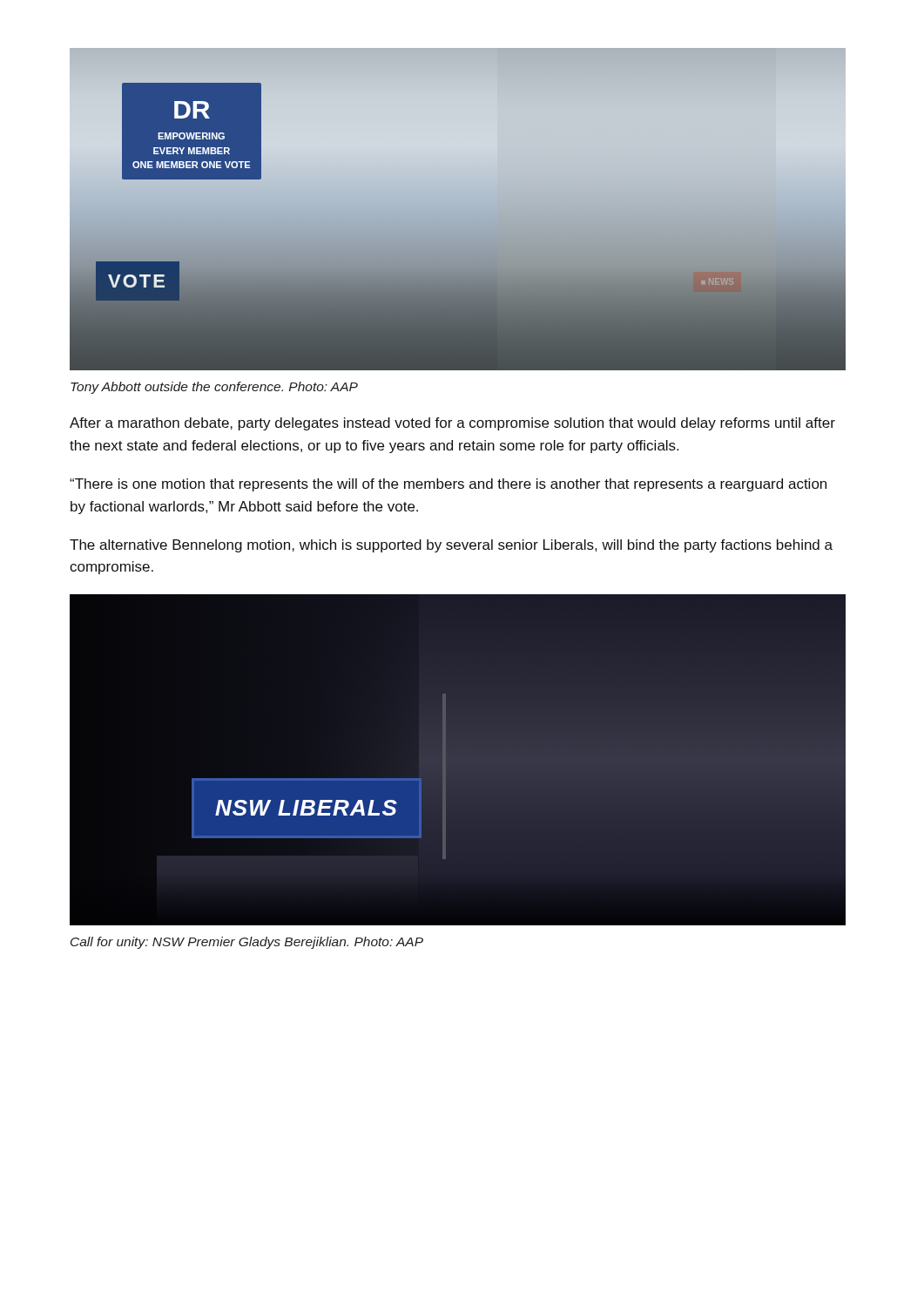Select the text block starting "Tony Abbott outside"

(214, 386)
